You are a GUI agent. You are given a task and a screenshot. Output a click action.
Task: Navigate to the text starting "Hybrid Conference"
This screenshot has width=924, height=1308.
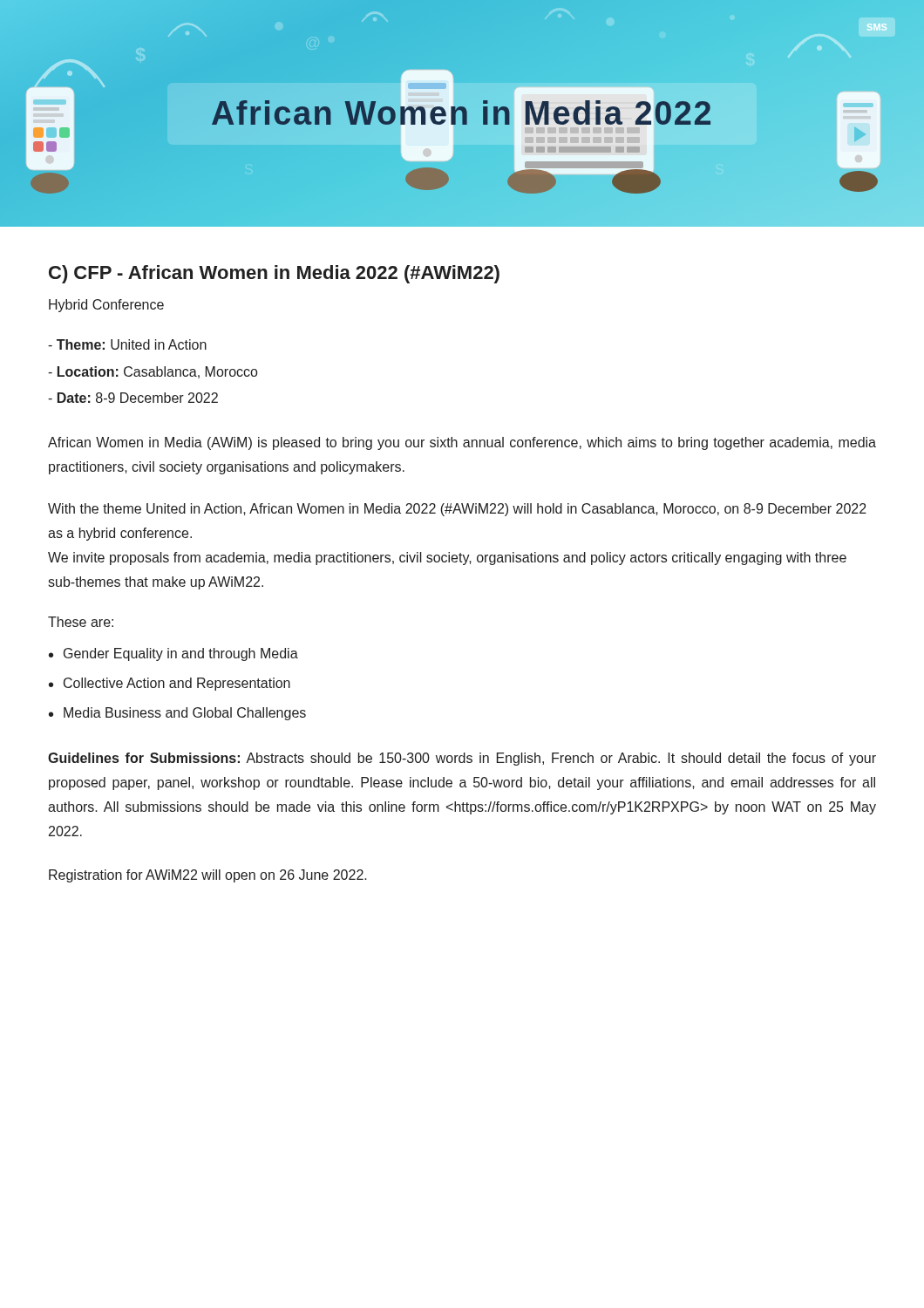coord(106,305)
